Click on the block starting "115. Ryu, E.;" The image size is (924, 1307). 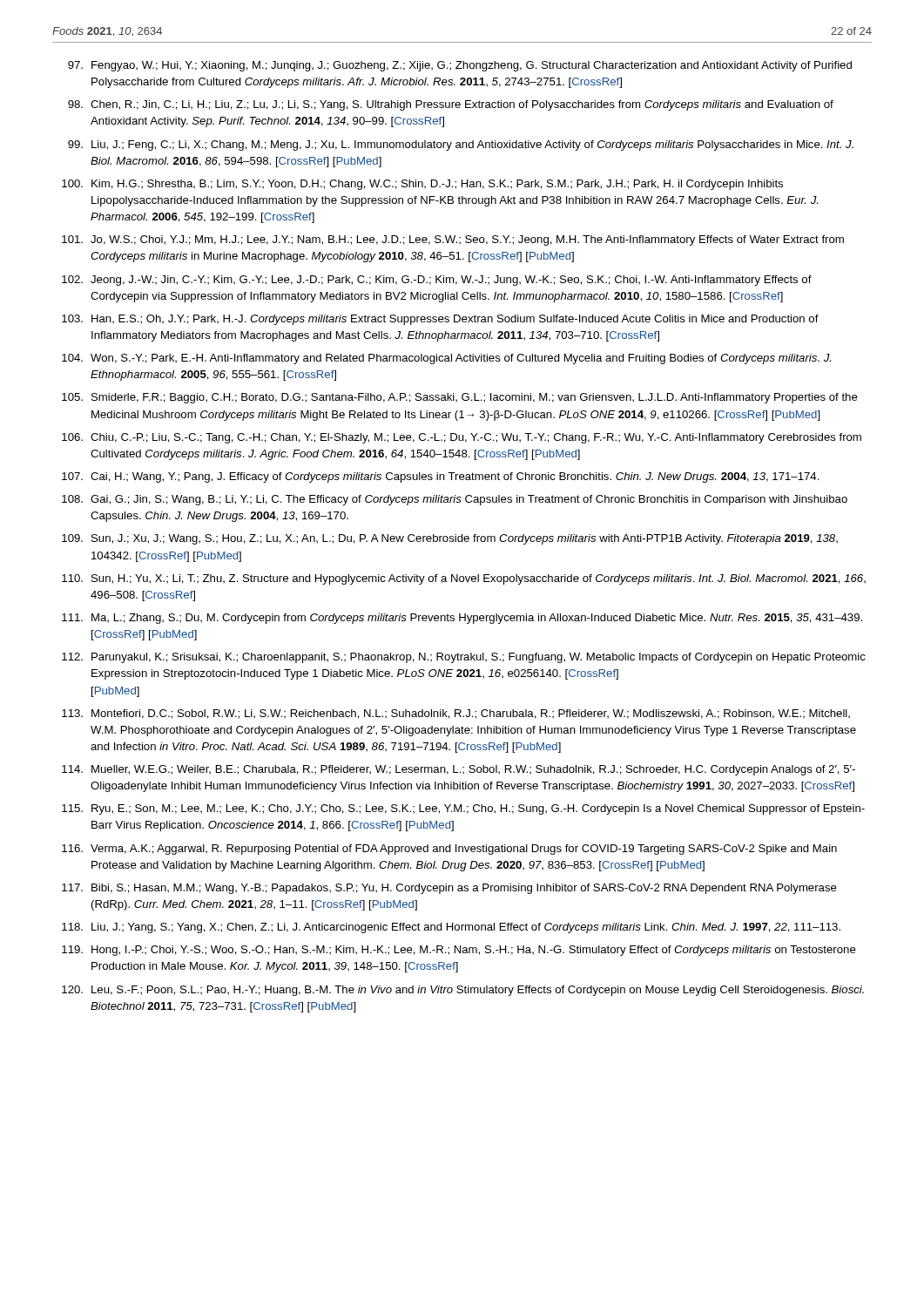point(462,817)
